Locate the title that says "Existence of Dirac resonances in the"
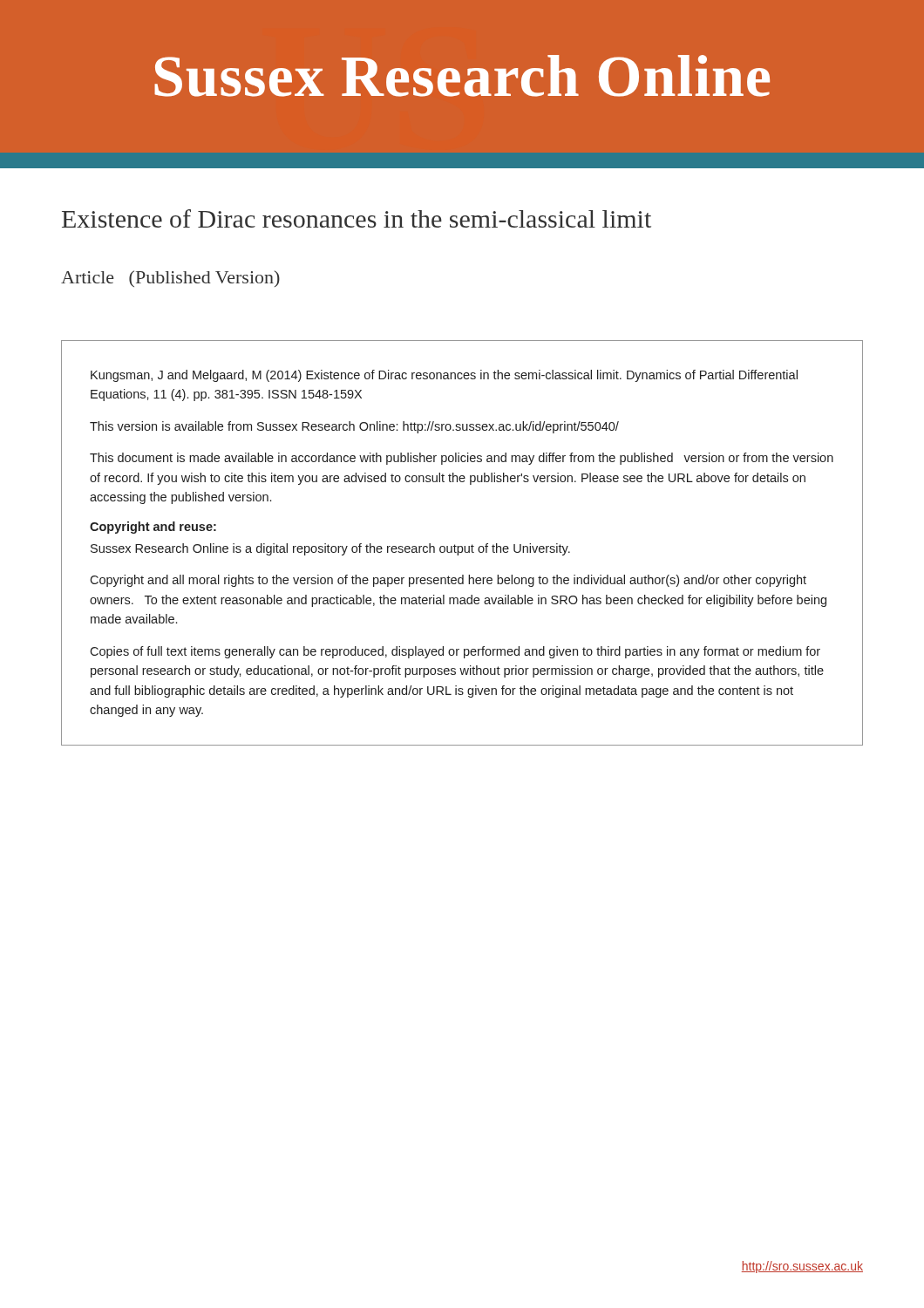The height and width of the screenshot is (1308, 924). coord(356,218)
